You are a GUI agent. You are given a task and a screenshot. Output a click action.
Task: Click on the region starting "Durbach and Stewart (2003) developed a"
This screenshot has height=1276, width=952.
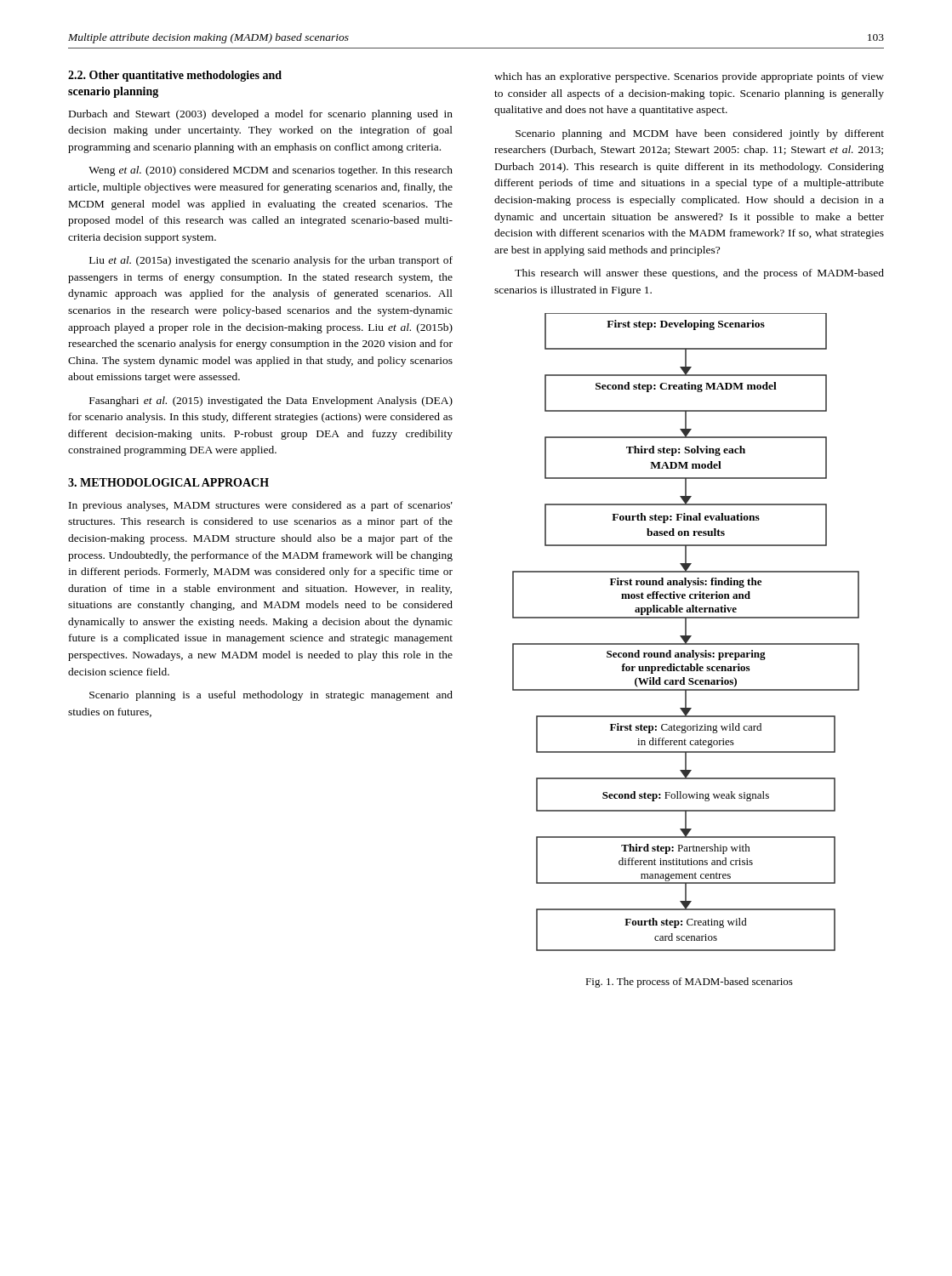pos(260,282)
